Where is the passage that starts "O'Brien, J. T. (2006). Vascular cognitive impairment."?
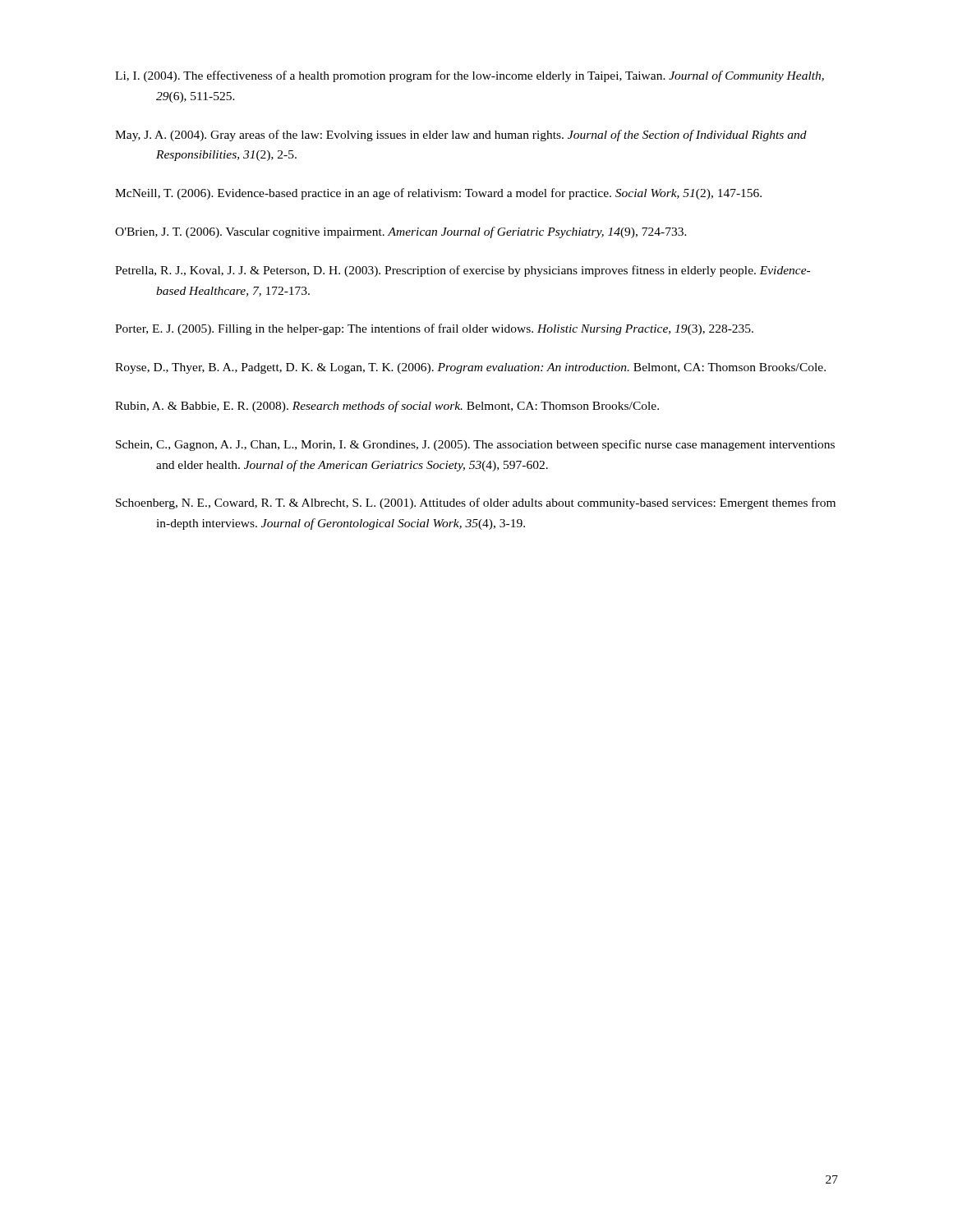 [401, 231]
